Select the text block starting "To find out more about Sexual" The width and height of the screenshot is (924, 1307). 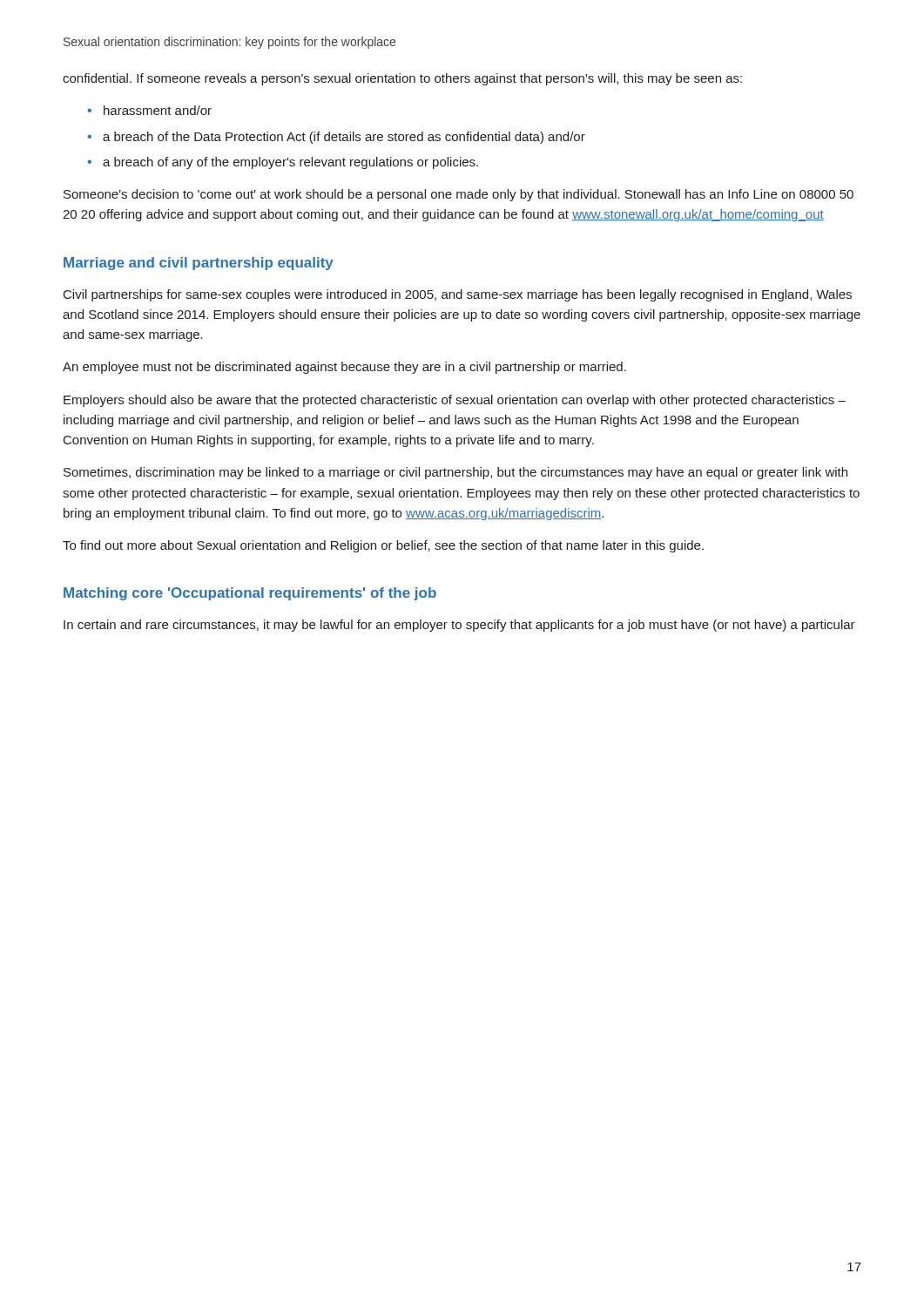pyautogui.click(x=384, y=545)
